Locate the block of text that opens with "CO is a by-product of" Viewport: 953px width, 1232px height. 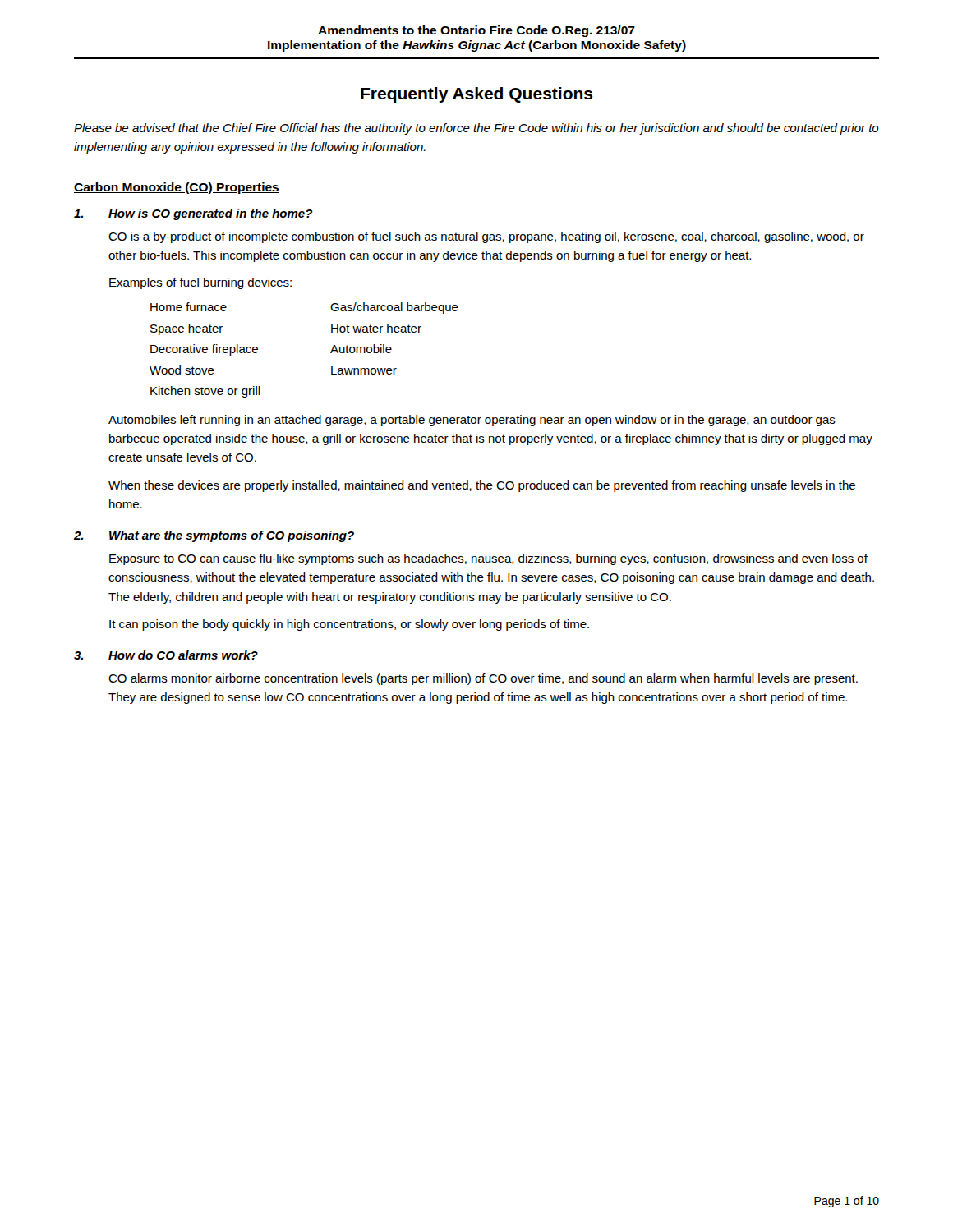486,245
